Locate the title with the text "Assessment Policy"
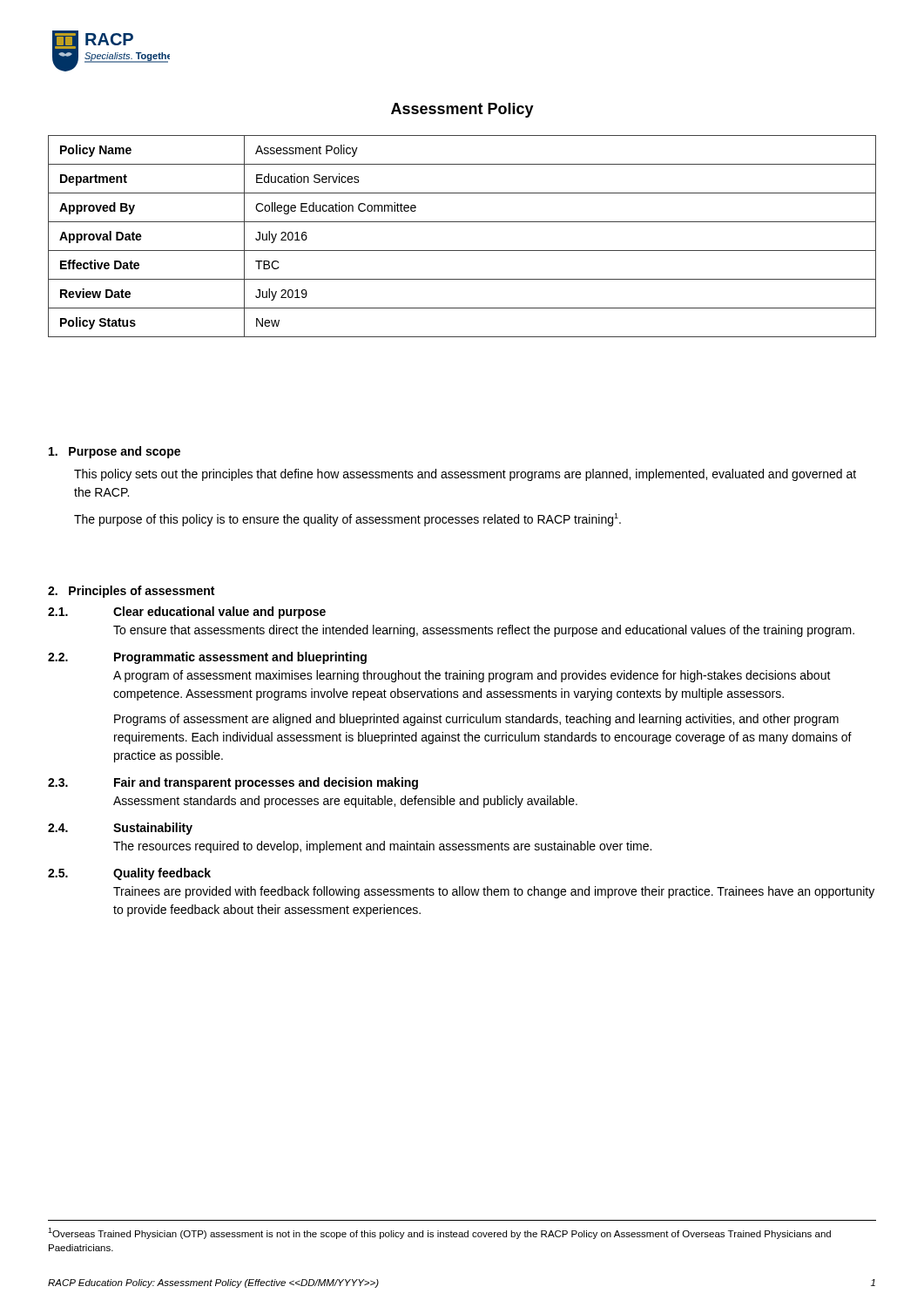Screen dimensions: 1307x924 [x=462, y=109]
